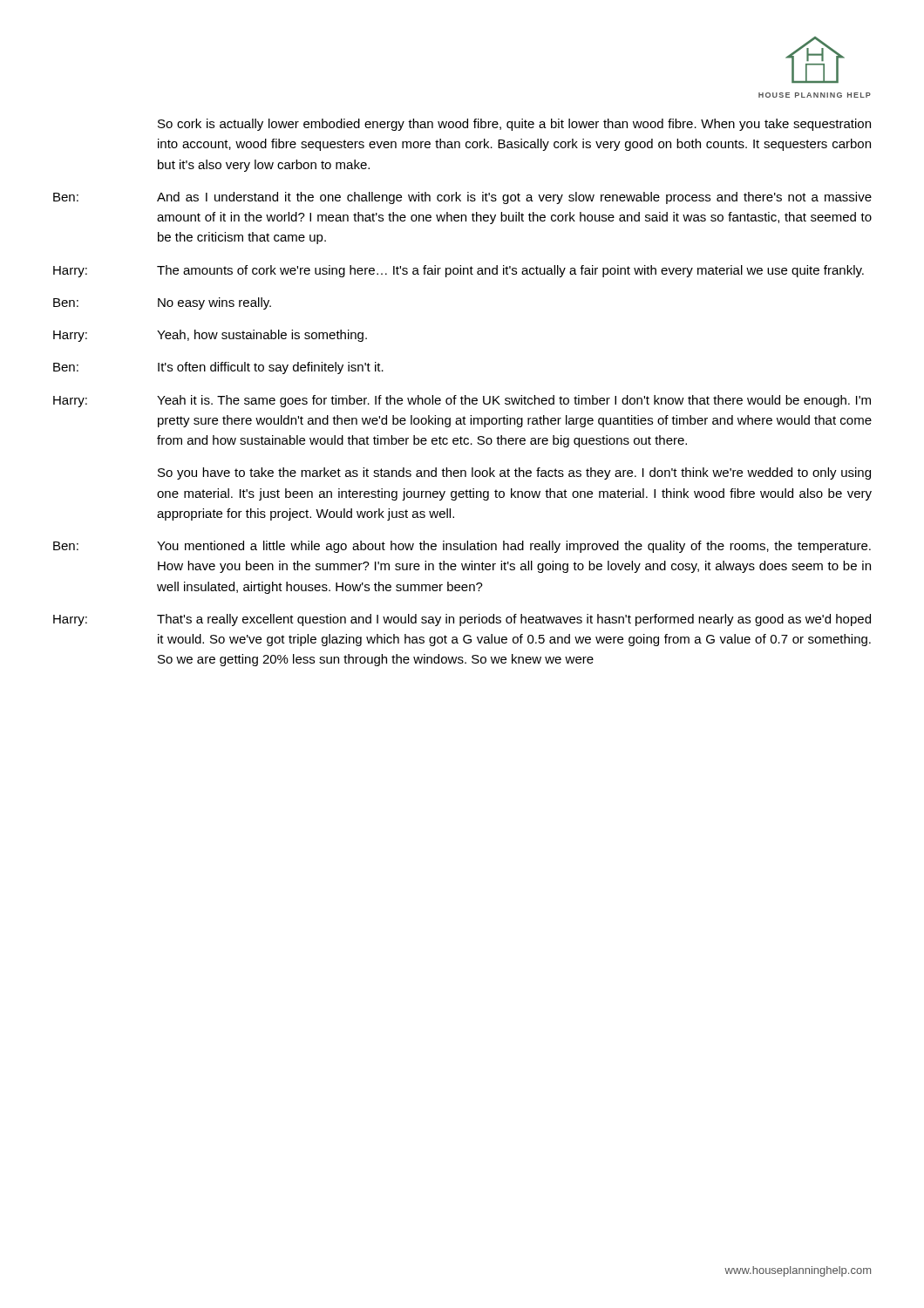
Task: Select the list item that says "Ben: And as"
Action: pos(462,217)
